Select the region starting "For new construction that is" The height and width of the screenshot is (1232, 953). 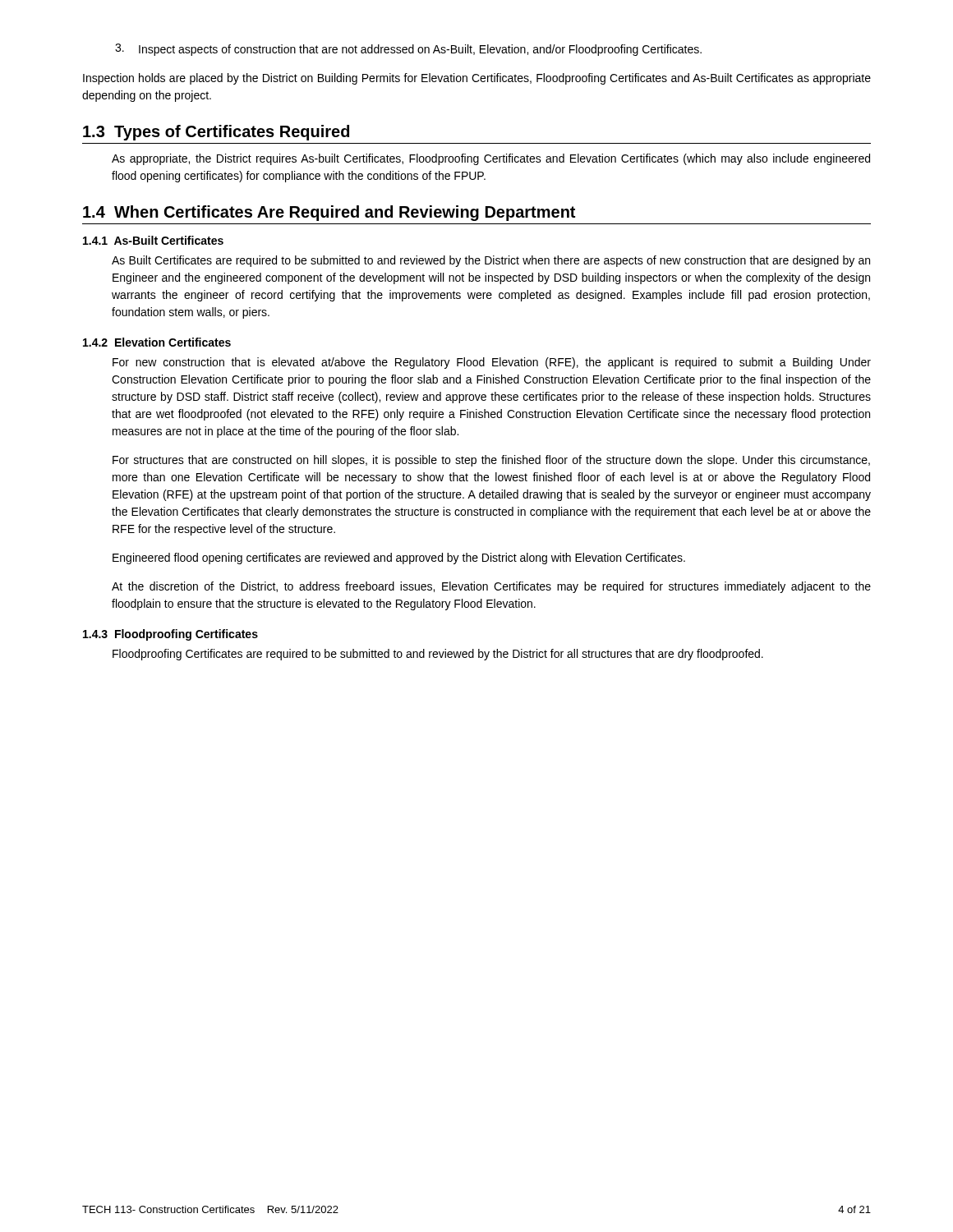coord(491,397)
